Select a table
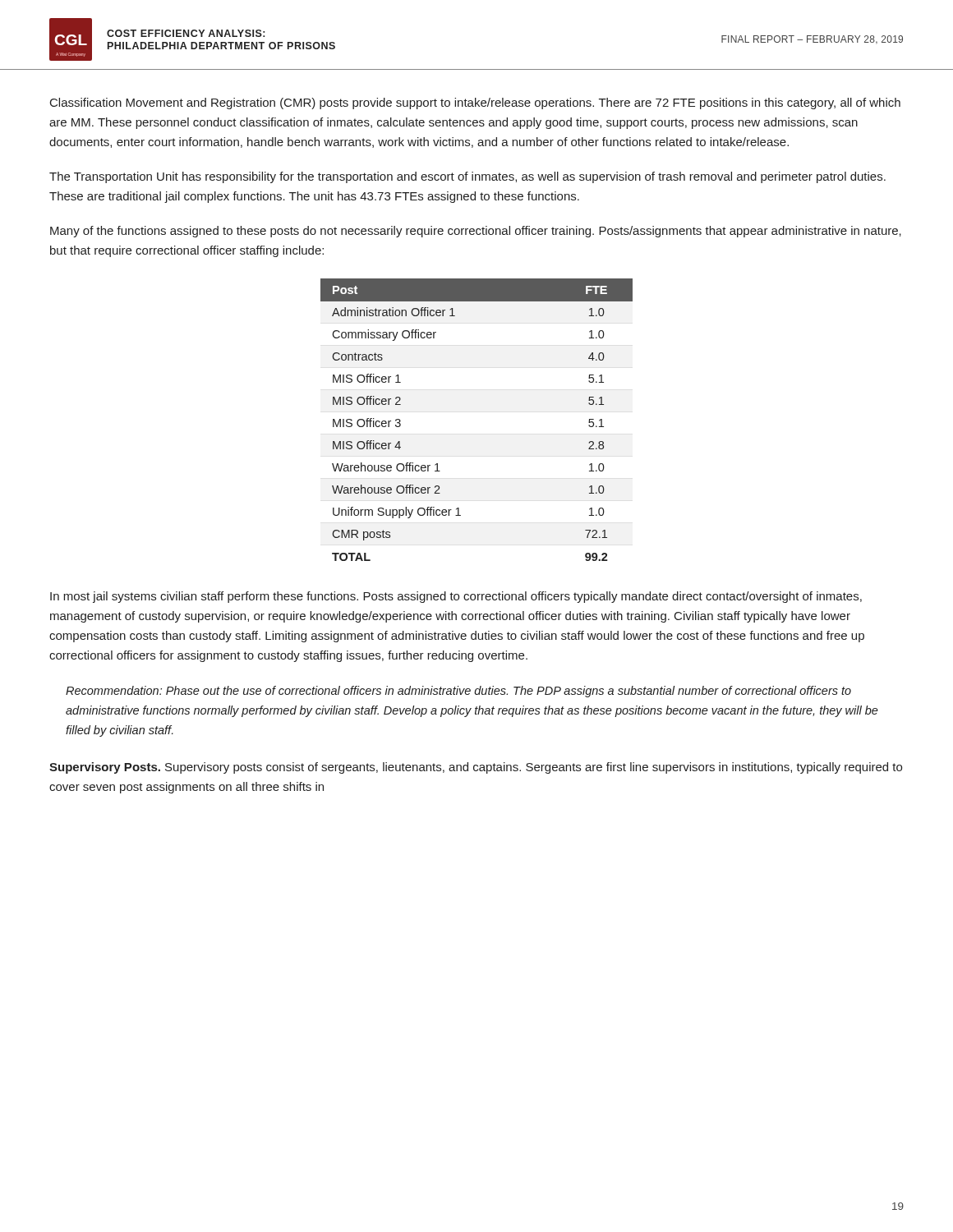 pyautogui.click(x=476, y=423)
